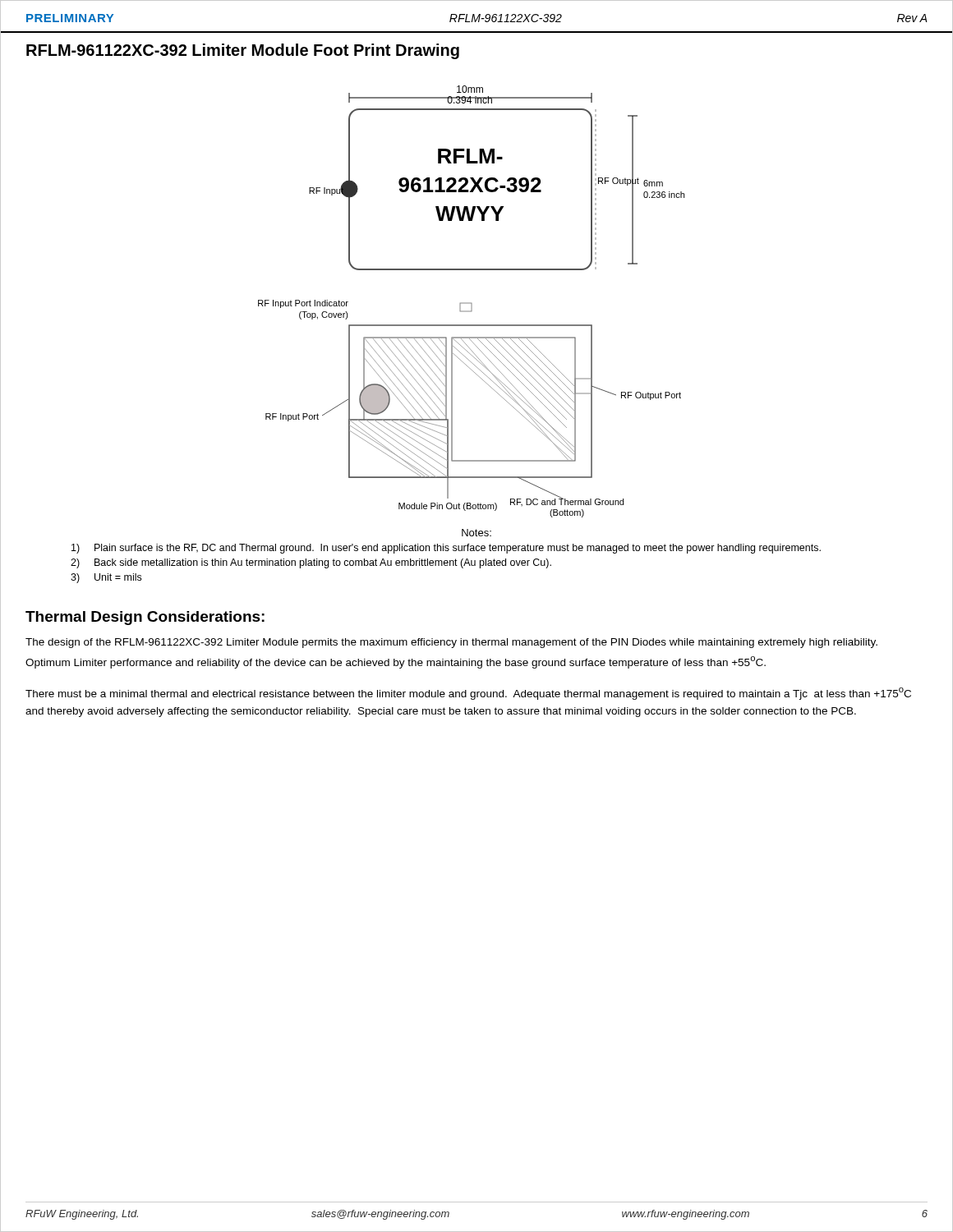
Task: Find the engineering diagram
Action: 476,297
